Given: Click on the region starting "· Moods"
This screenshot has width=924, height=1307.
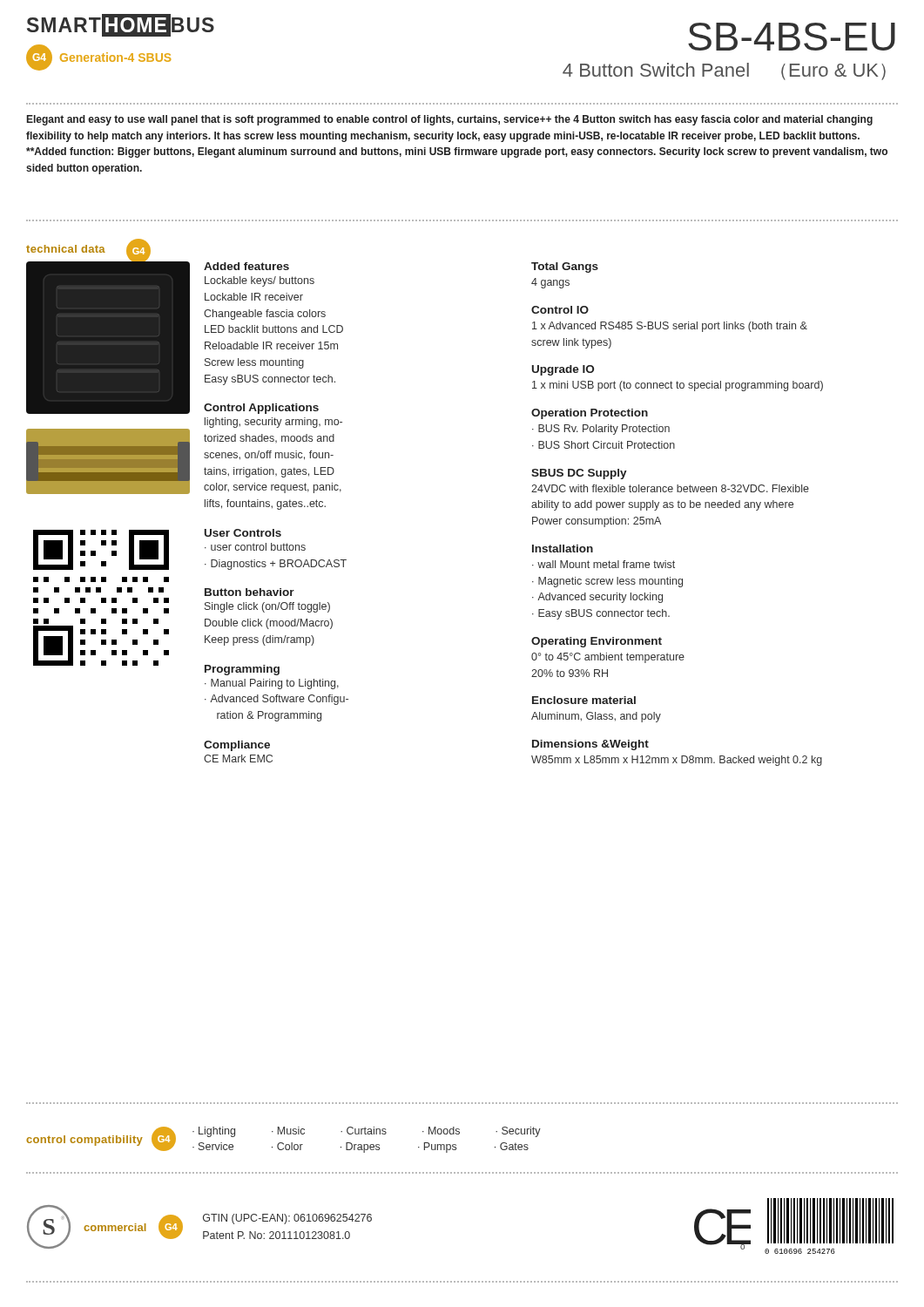Looking at the screenshot, I should coord(441,1131).
